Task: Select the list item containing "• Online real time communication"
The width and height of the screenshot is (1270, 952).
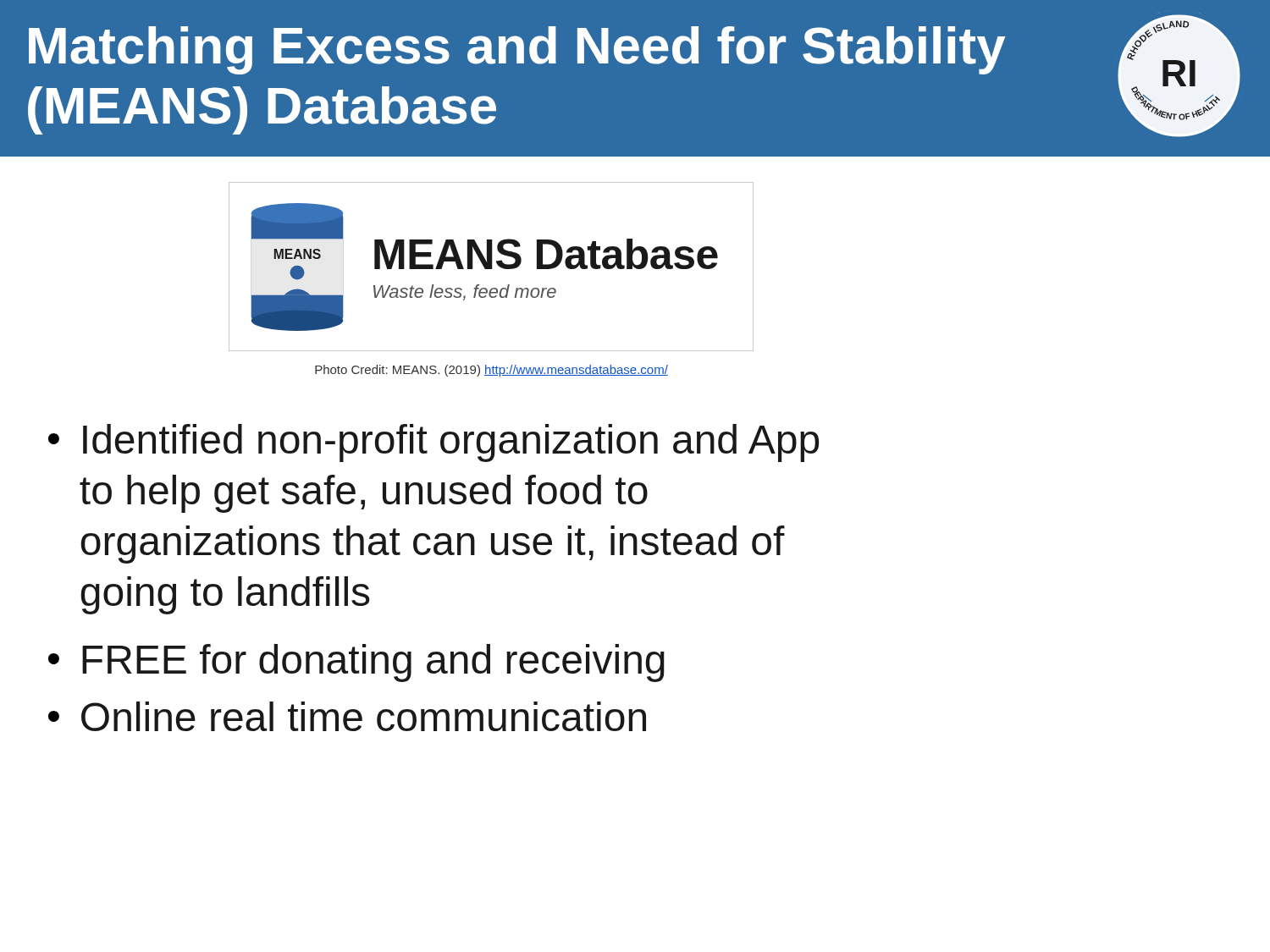Action: [x=348, y=718]
